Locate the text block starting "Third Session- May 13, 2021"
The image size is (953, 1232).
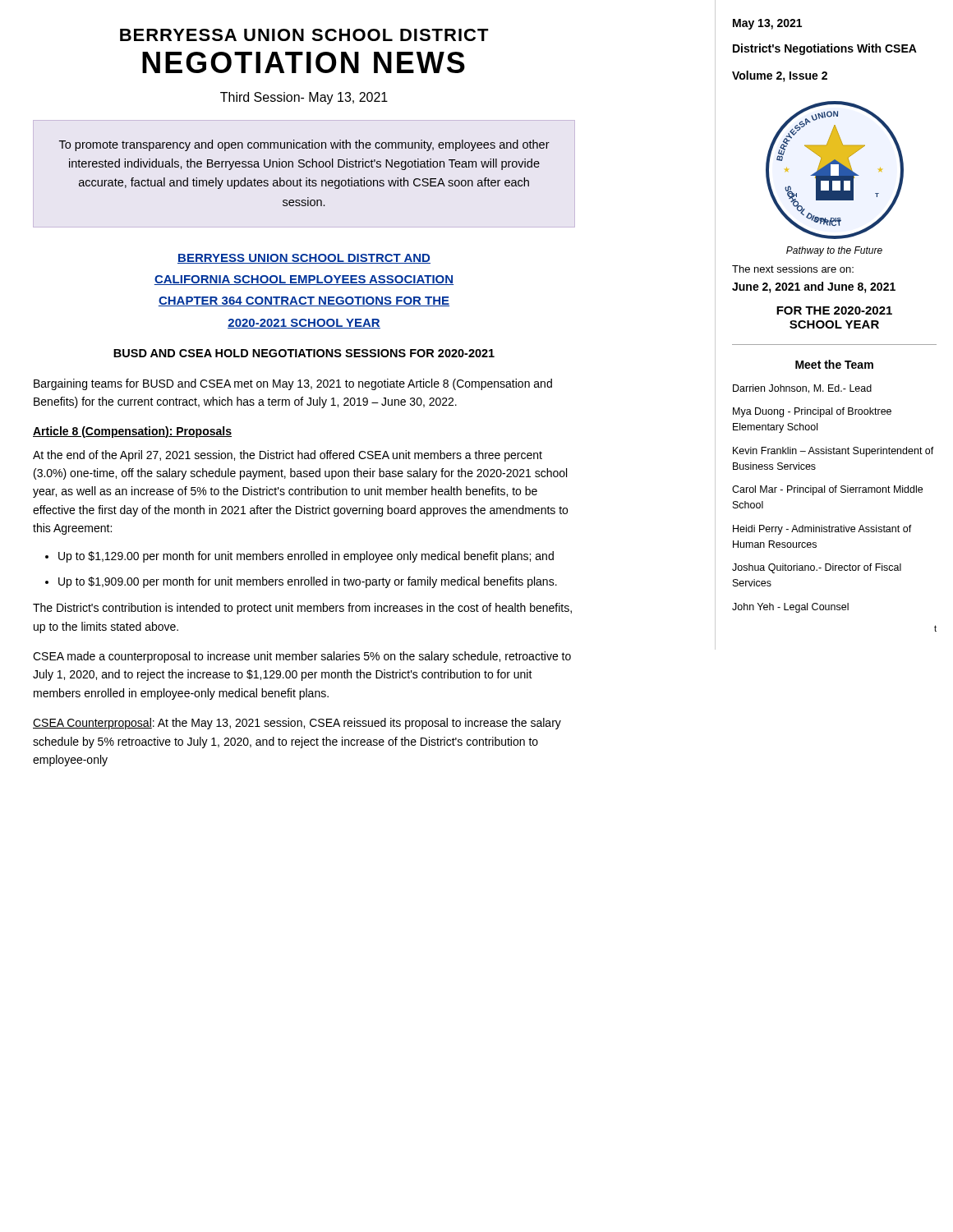(x=304, y=97)
